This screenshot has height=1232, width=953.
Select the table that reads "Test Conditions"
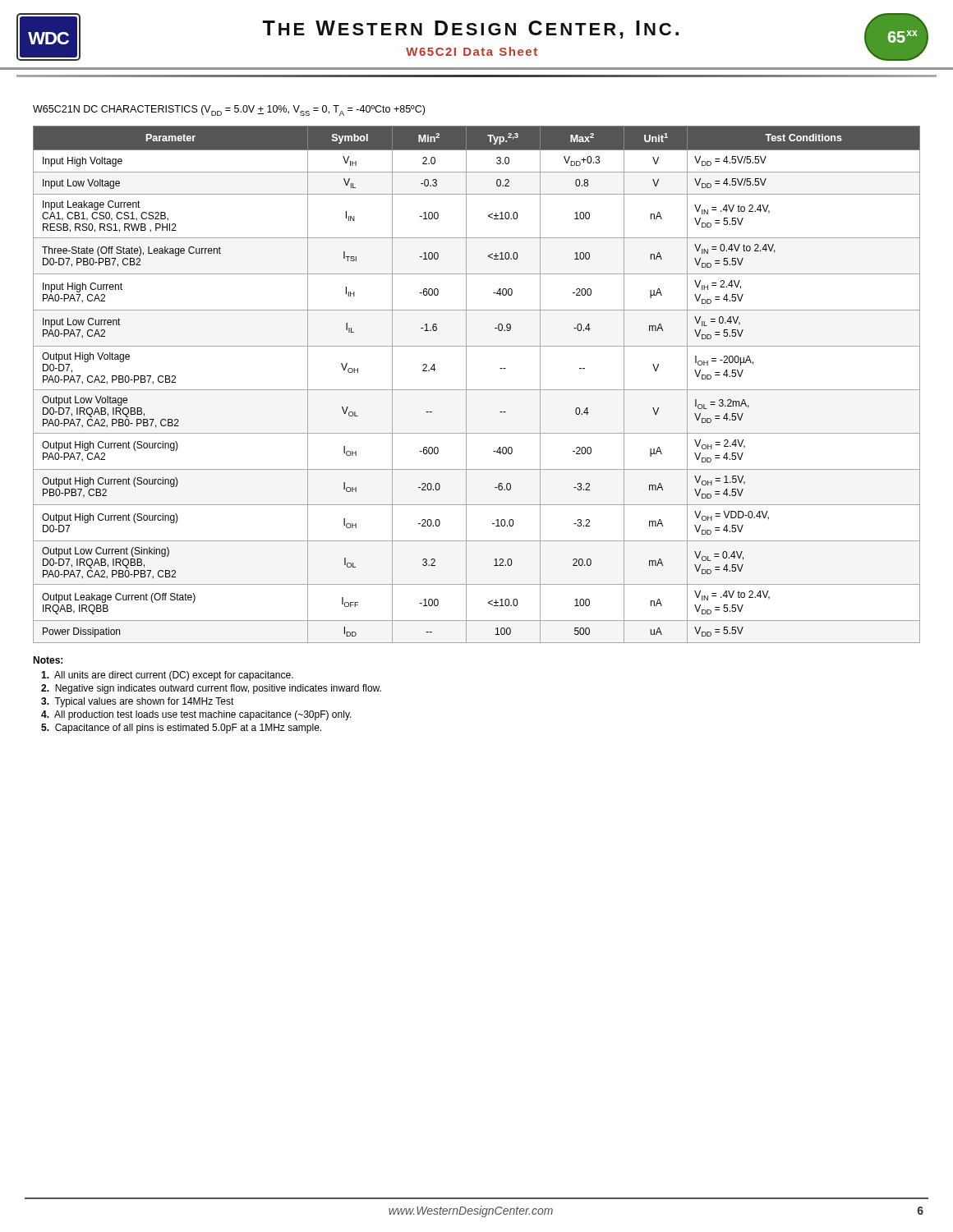click(x=476, y=384)
